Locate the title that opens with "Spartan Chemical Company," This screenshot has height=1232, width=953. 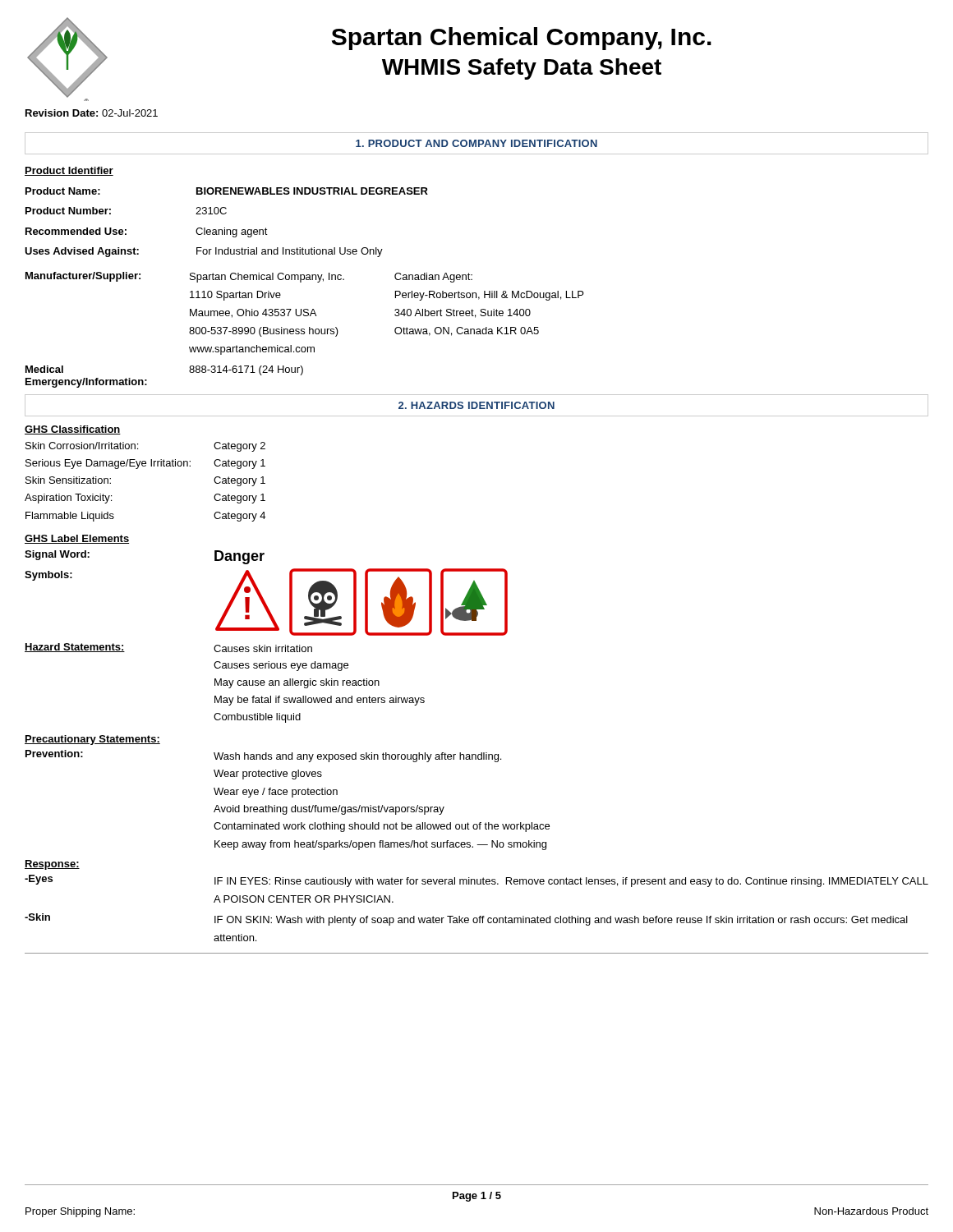pyautogui.click(x=522, y=52)
